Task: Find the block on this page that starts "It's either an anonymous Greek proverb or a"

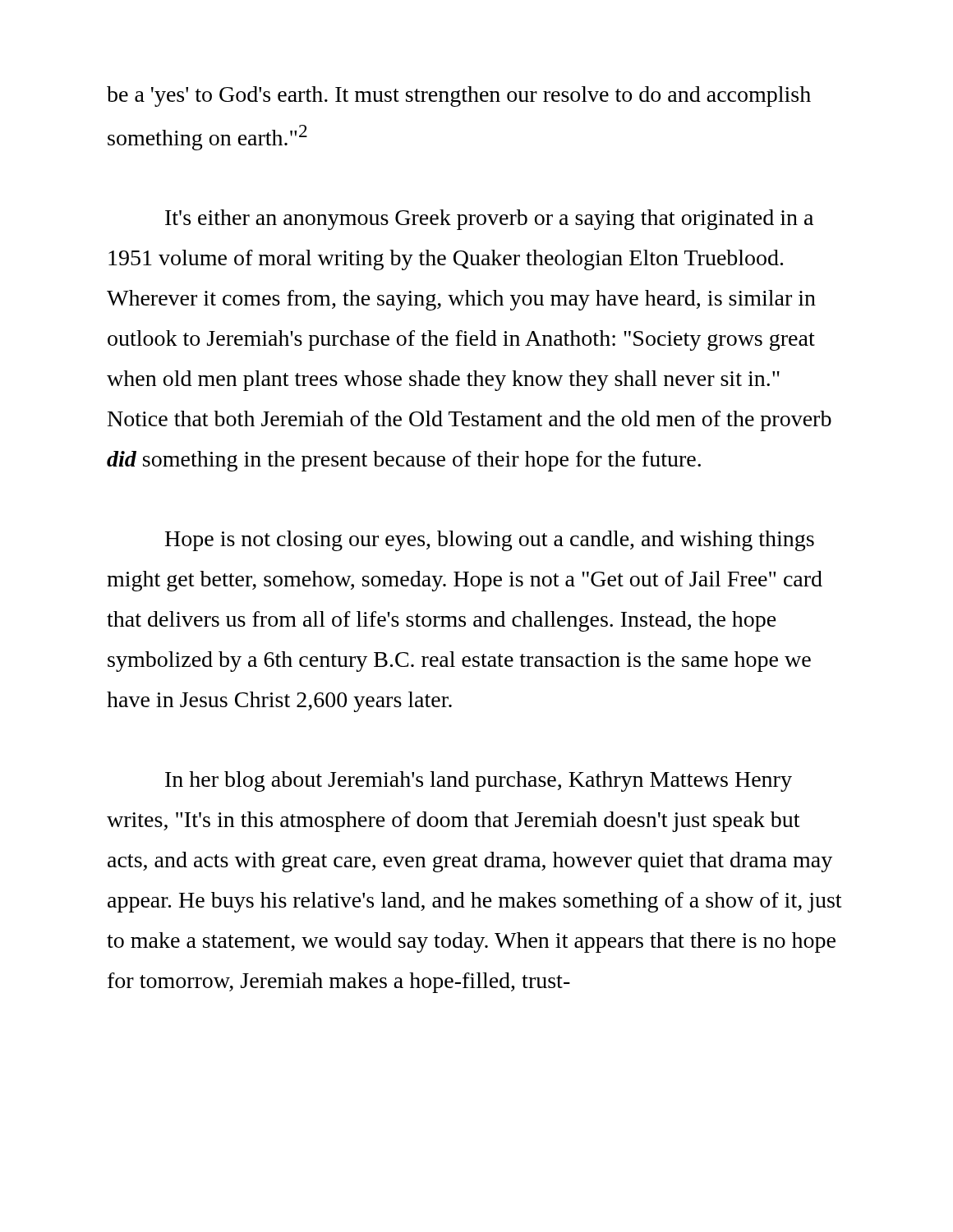Action: (469, 338)
